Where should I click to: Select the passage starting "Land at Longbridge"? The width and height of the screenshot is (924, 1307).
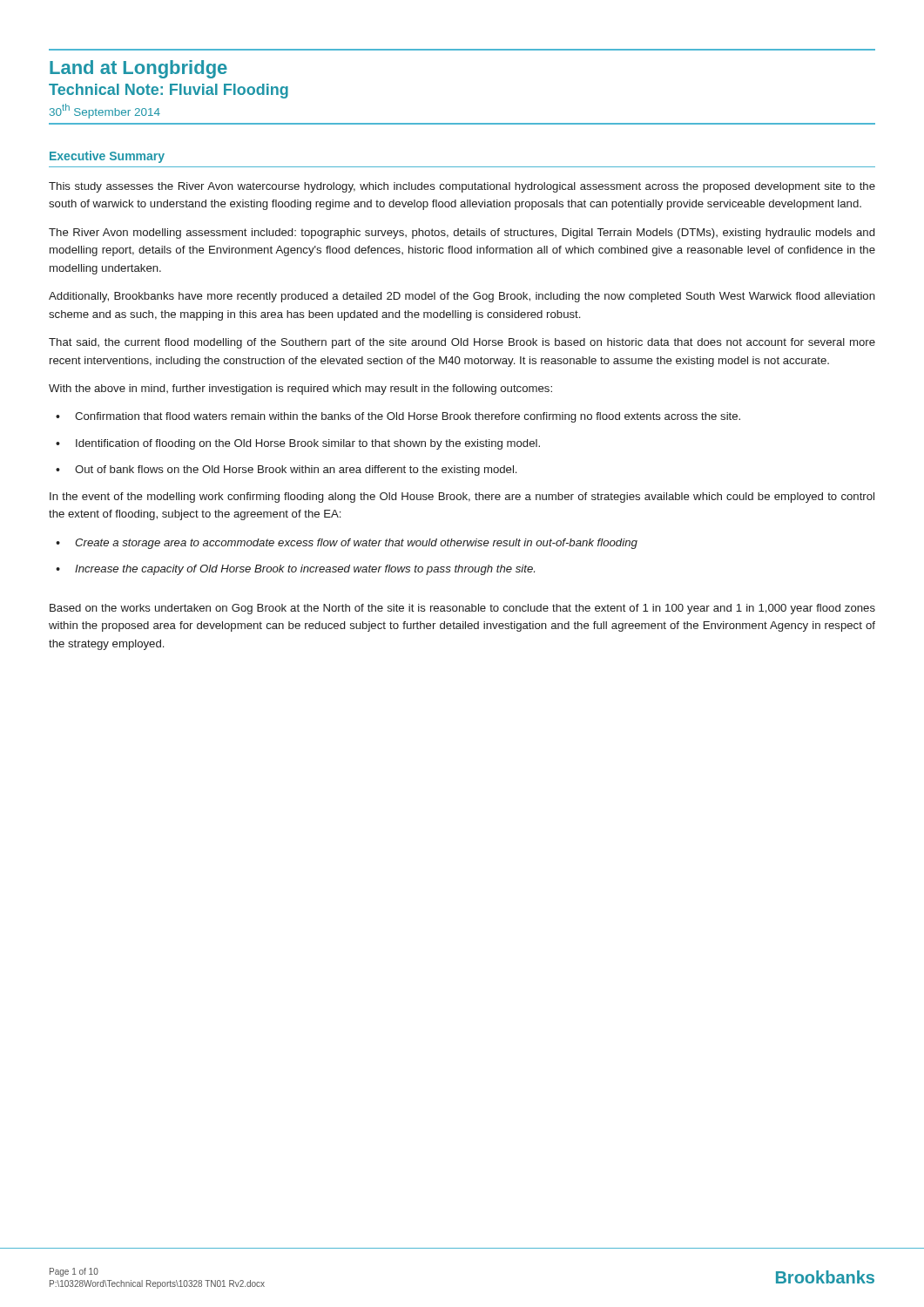pyautogui.click(x=138, y=68)
